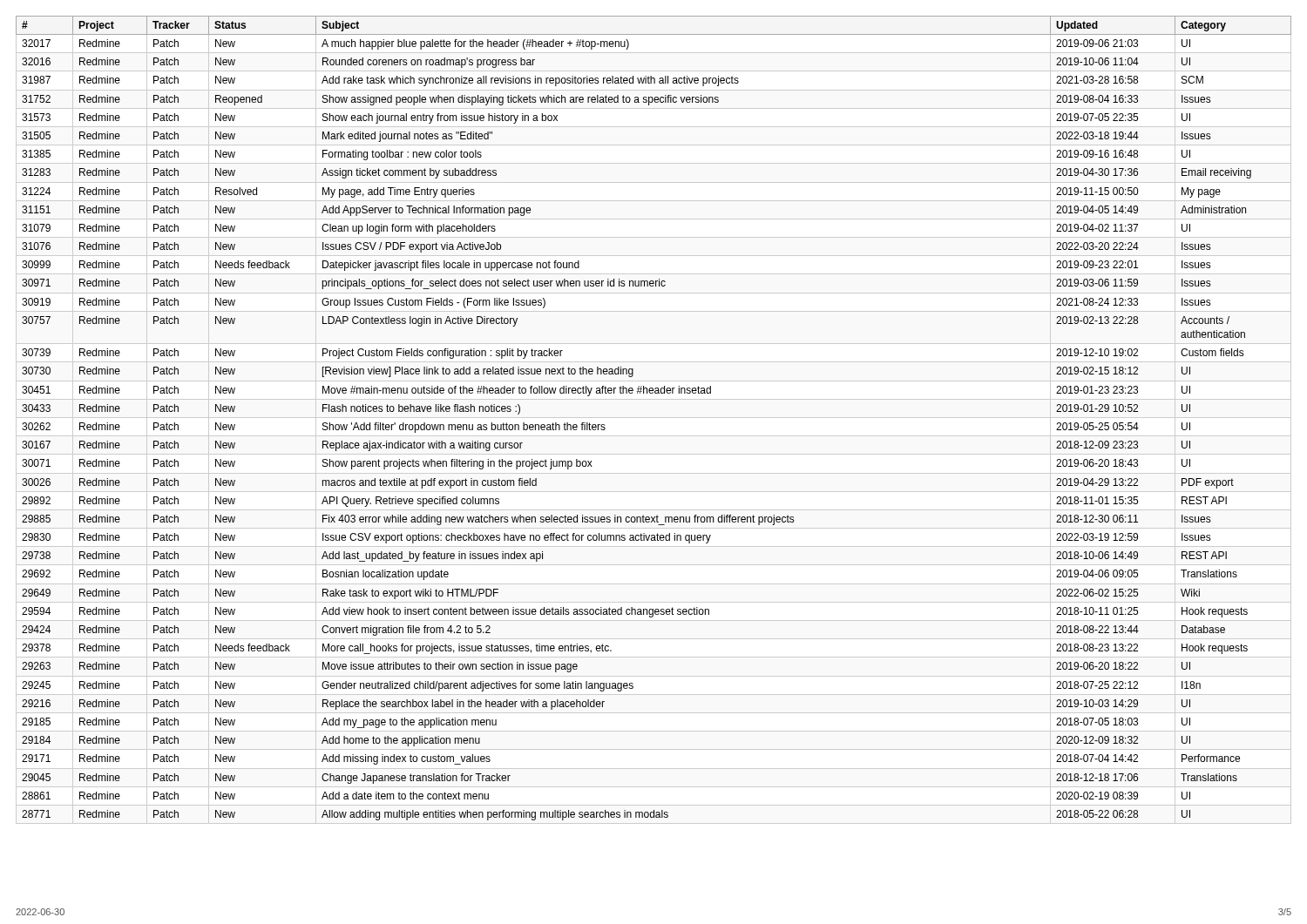
Task: Find a table
Action: click(654, 420)
